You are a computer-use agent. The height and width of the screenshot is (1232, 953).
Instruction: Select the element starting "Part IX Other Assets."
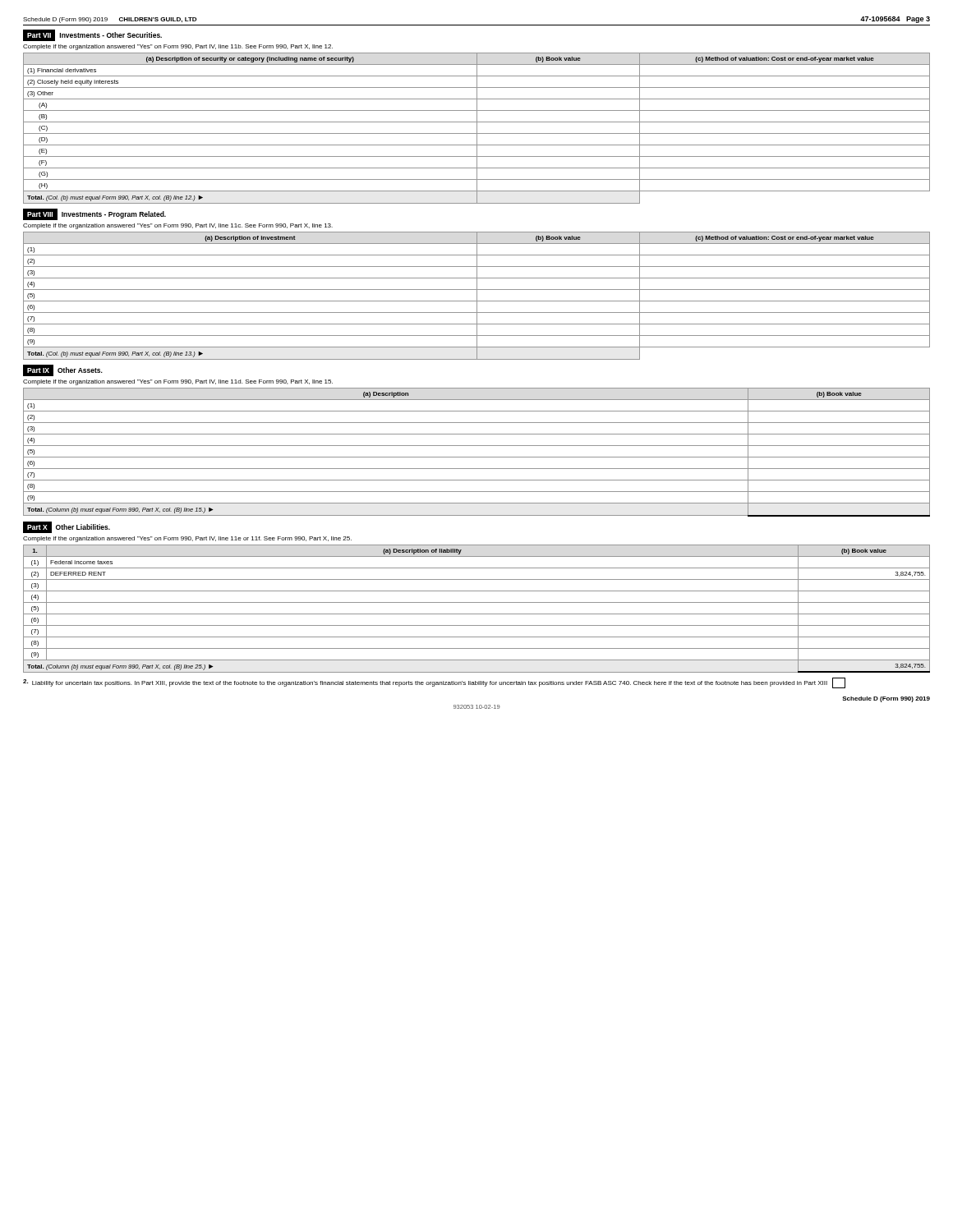click(63, 370)
